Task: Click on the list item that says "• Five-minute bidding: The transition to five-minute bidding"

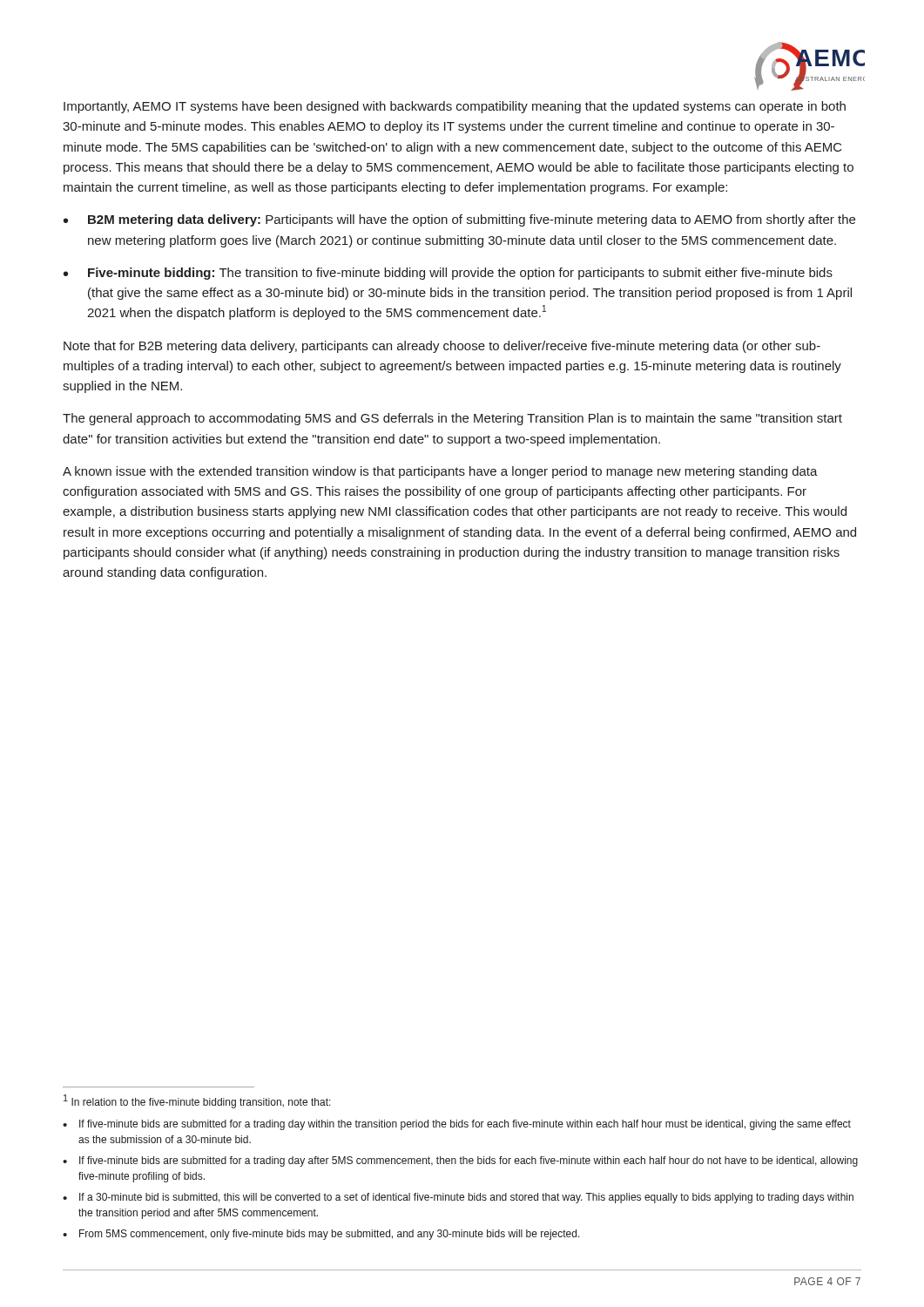Action: click(x=462, y=292)
